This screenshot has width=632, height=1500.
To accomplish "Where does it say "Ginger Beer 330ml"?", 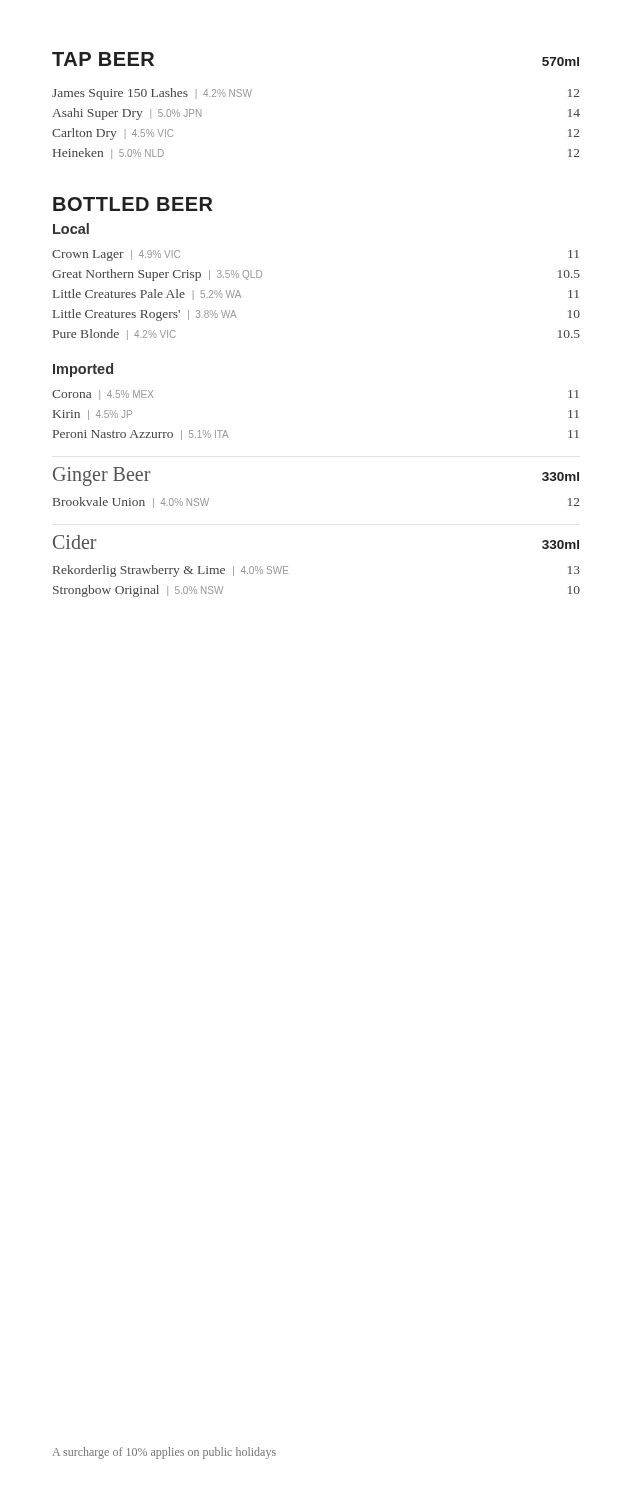I will [x=104, y=476].
